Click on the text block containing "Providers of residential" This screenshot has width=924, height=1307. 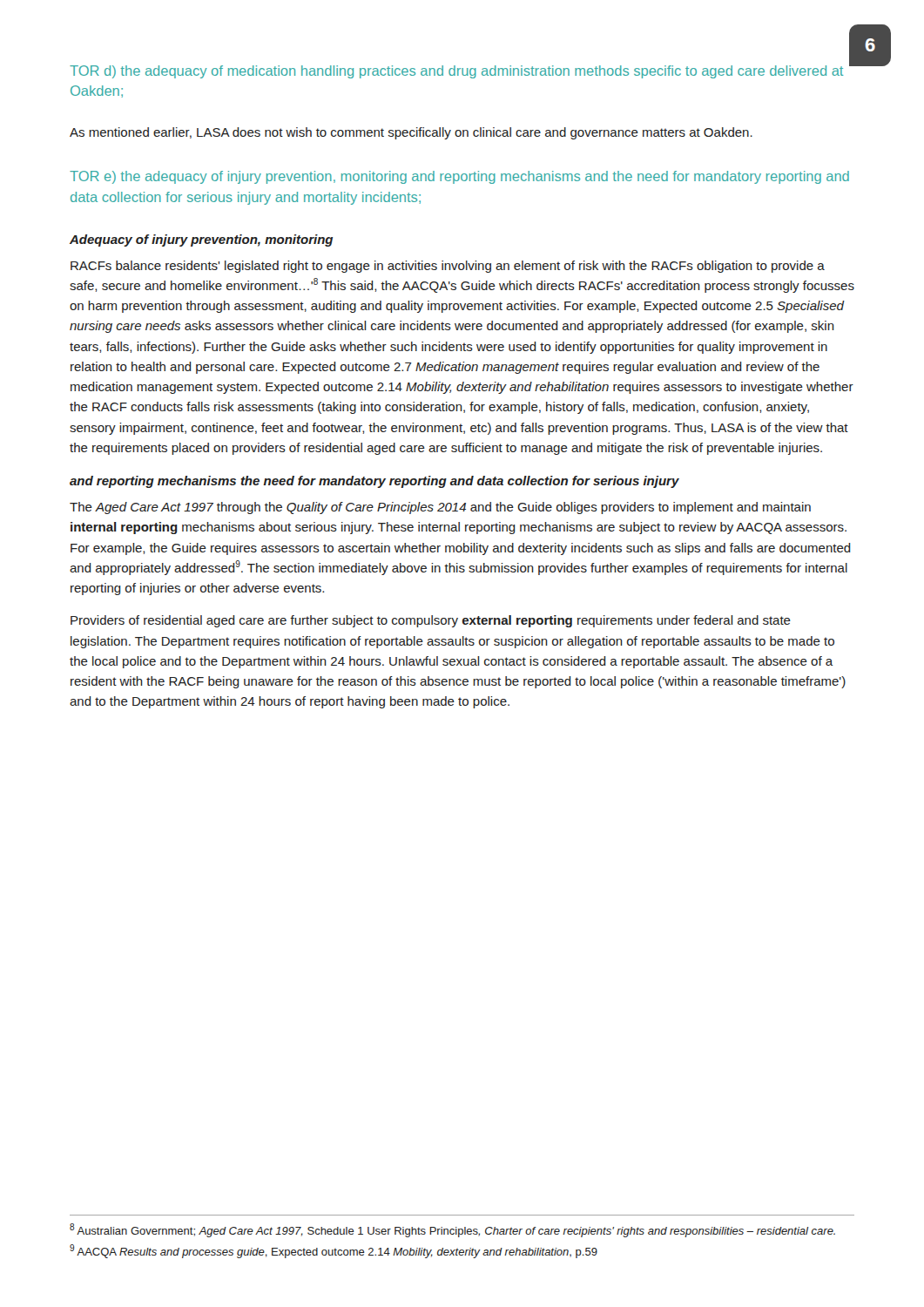tap(458, 661)
